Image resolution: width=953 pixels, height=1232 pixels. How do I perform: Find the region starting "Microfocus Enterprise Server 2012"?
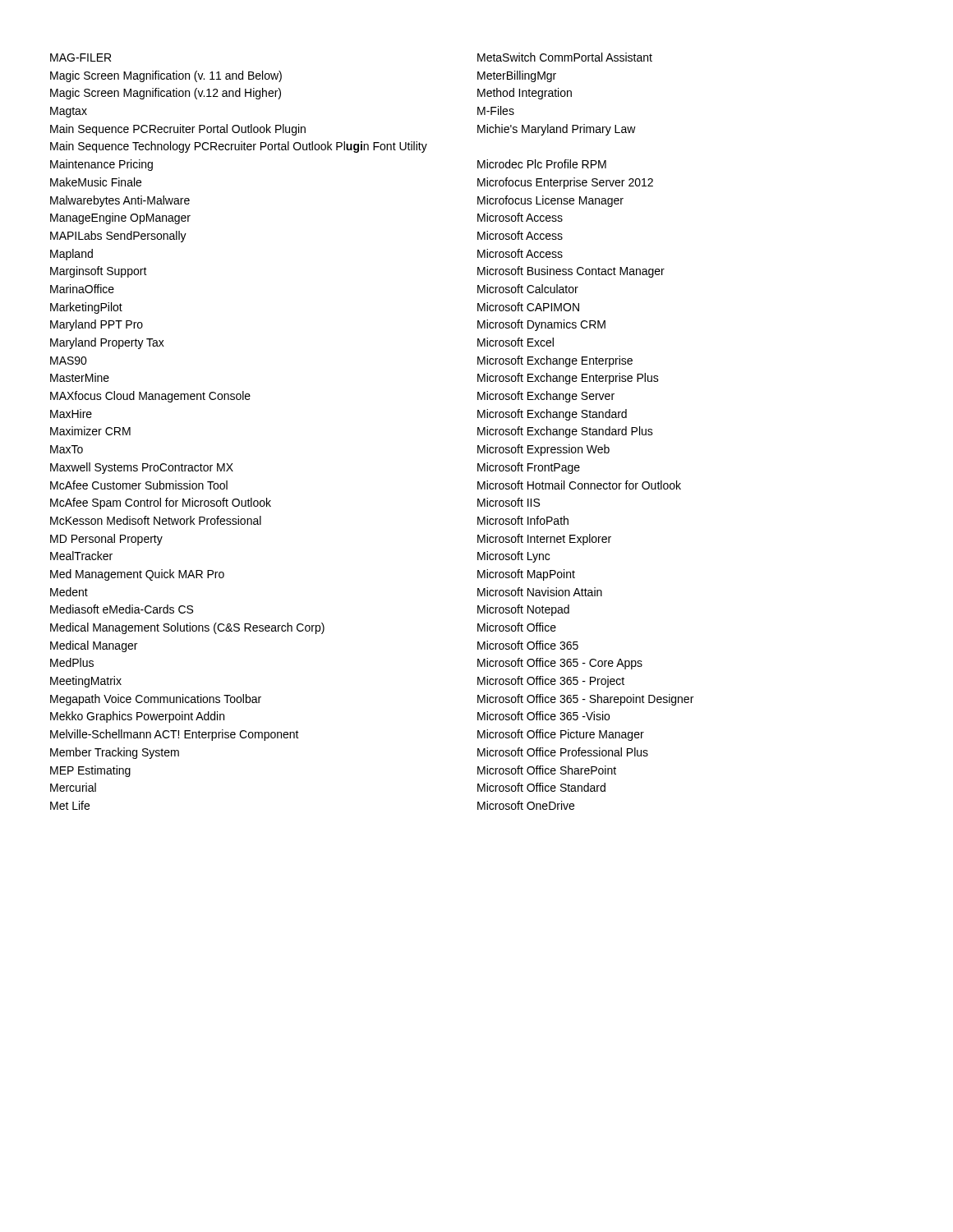tap(565, 182)
